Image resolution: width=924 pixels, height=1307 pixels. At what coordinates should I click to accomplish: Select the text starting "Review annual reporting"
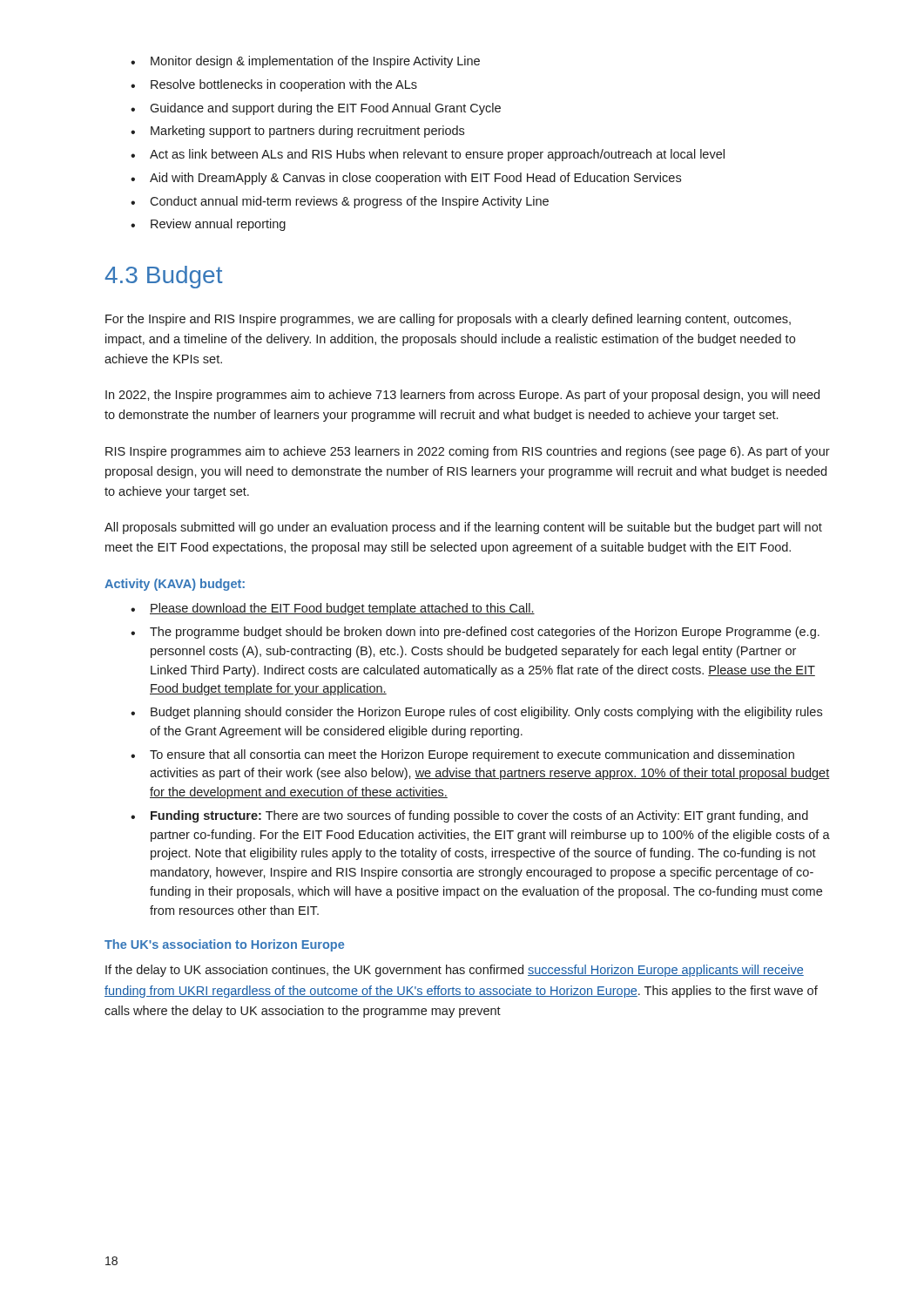coord(218,224)
